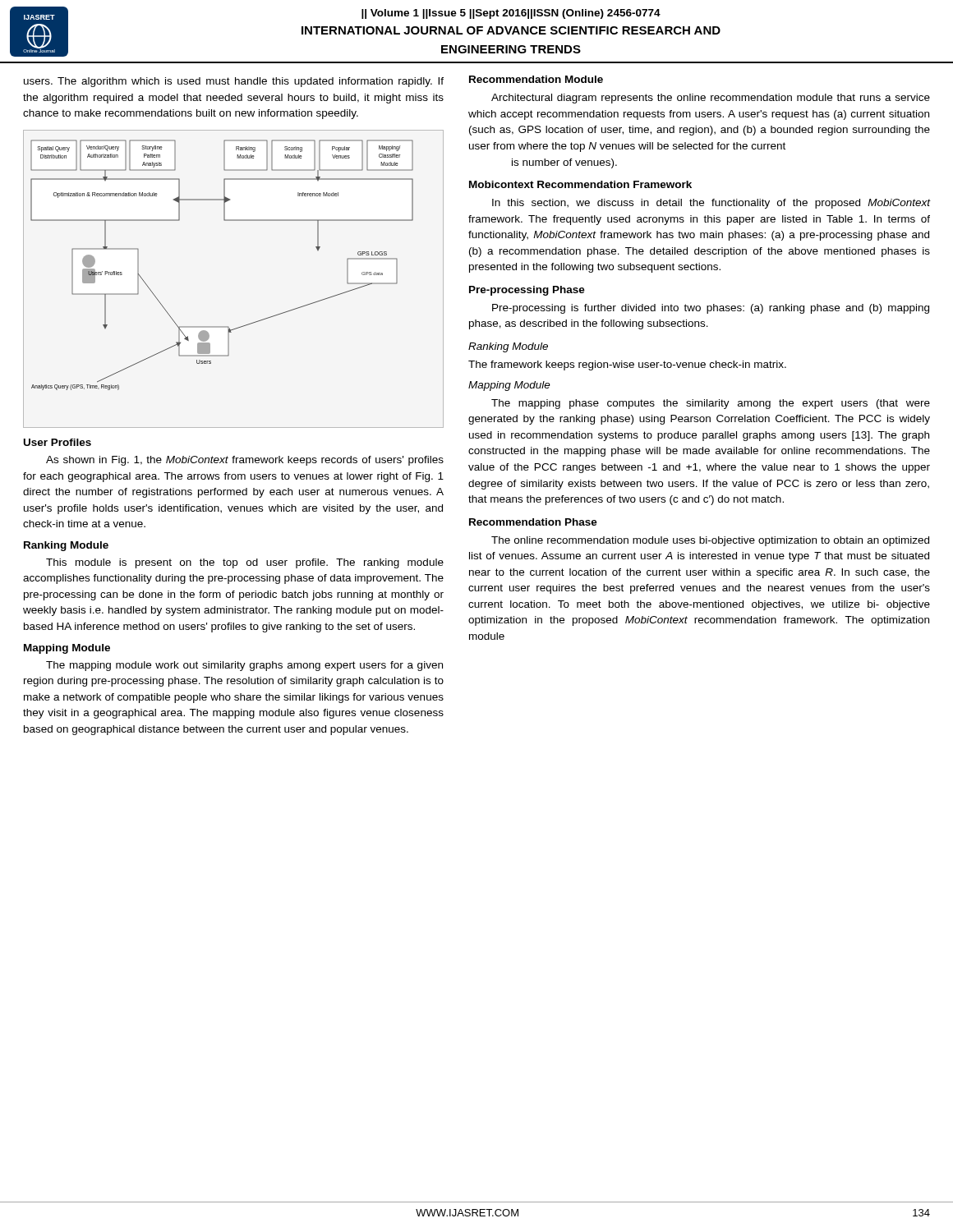Locate the element starting "Pre-processing Phase"

coord(526,289)
